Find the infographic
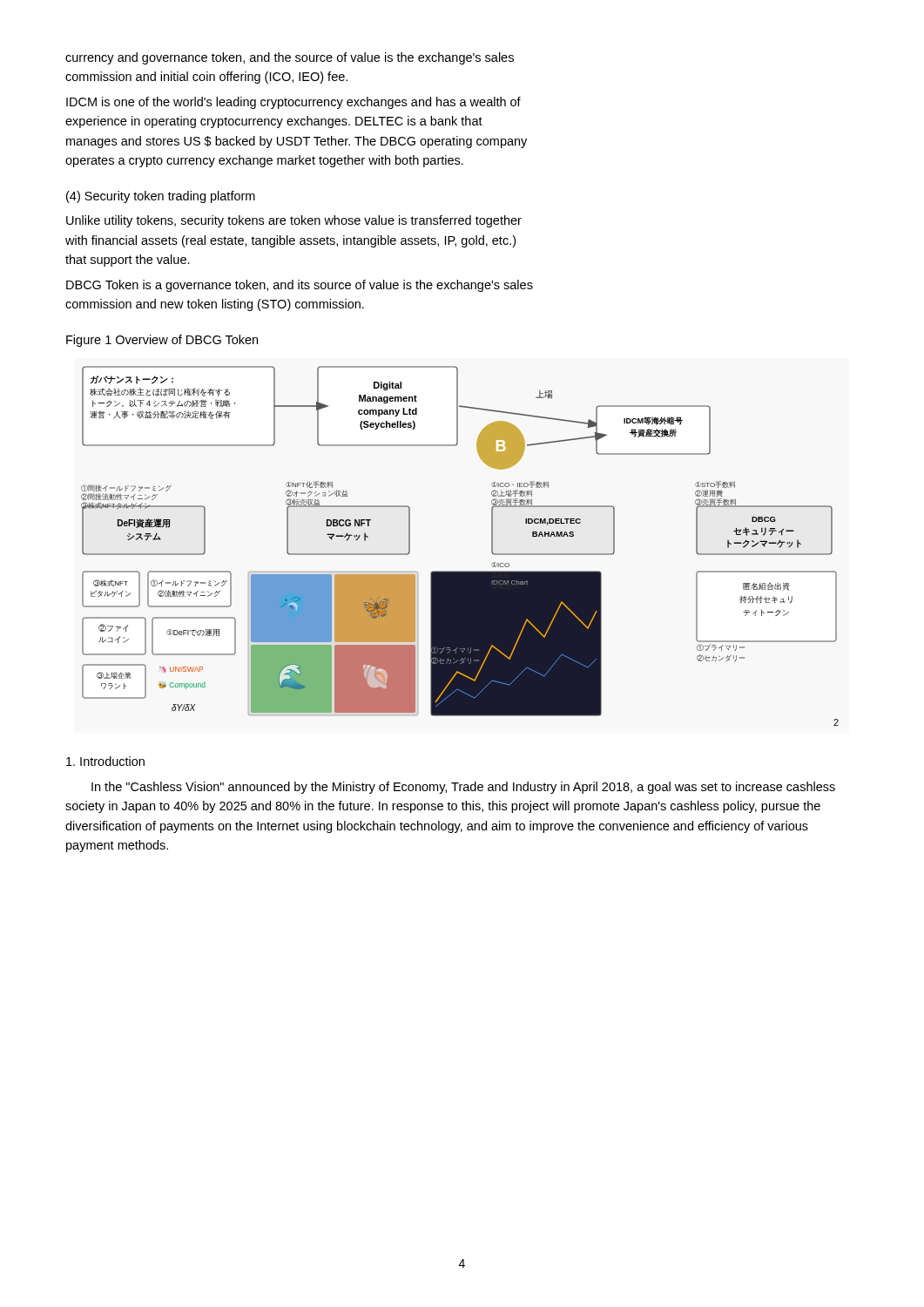The width and height of the screenshot is (924, 1307). [x=462, y=546]
